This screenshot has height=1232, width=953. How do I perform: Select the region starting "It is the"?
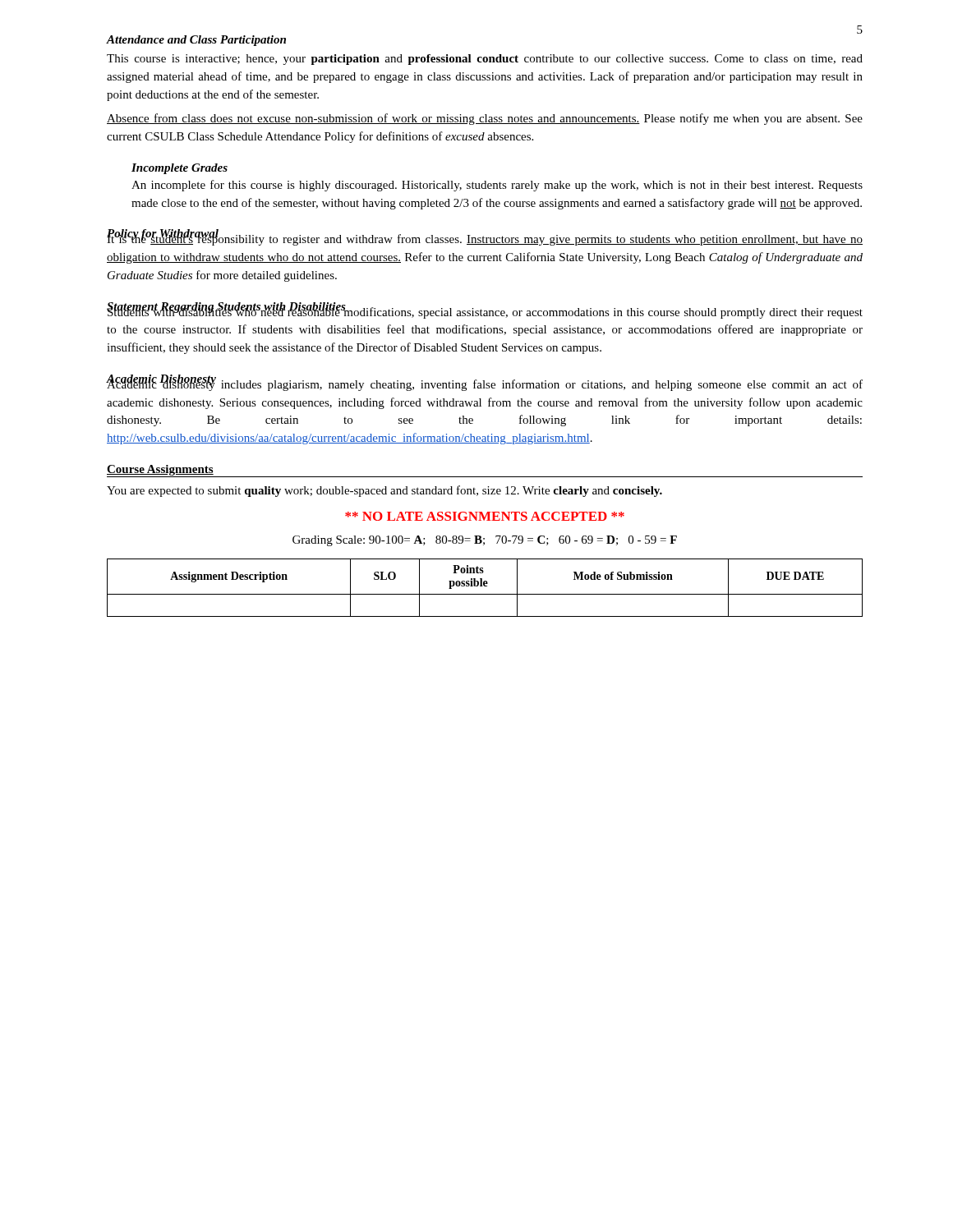[x=485, y=258]
